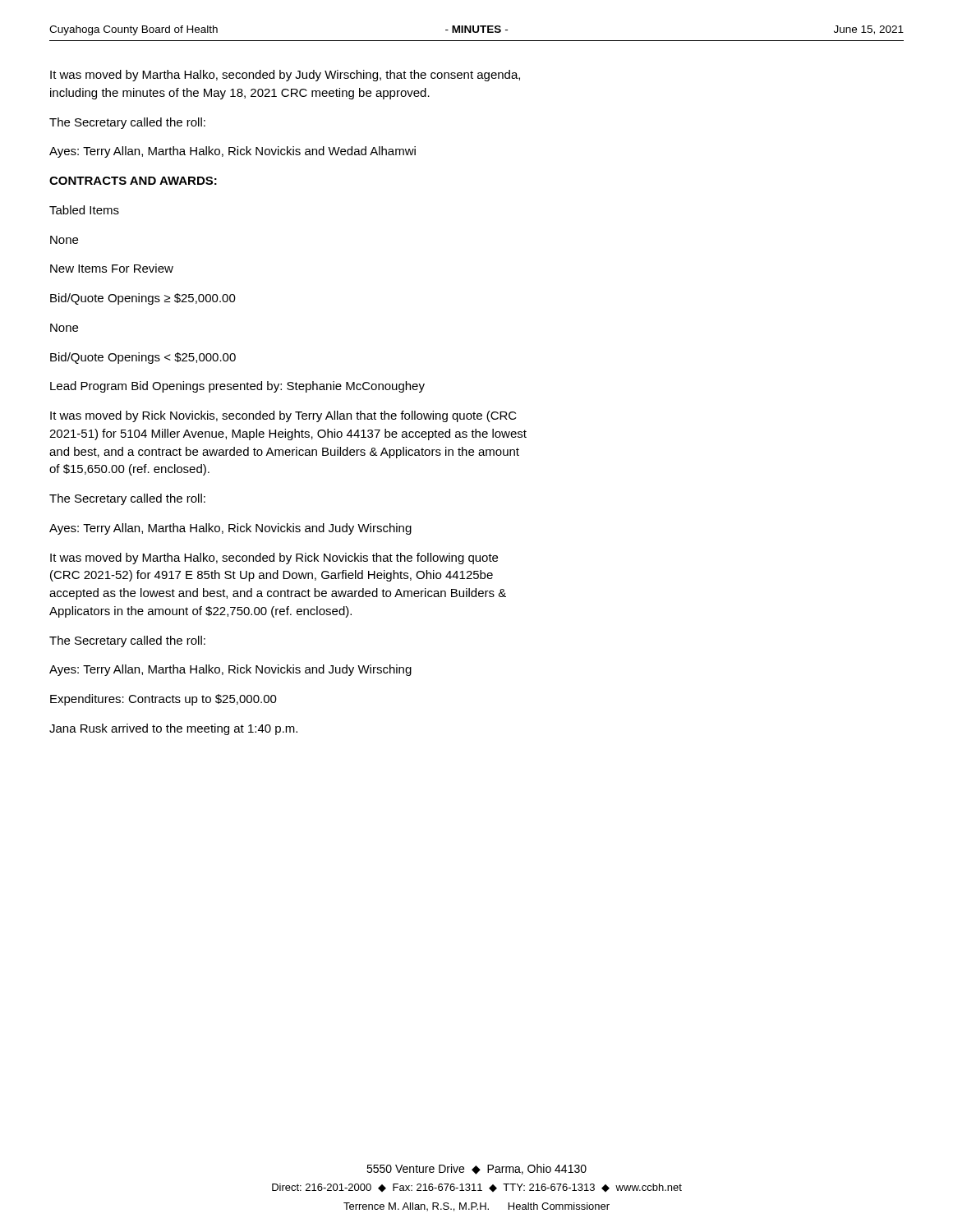Viewport: 953px width, 1232px height.
Task: Find the block starting "It was moved by Rick Novickis,"
Action: coord(288,442)
